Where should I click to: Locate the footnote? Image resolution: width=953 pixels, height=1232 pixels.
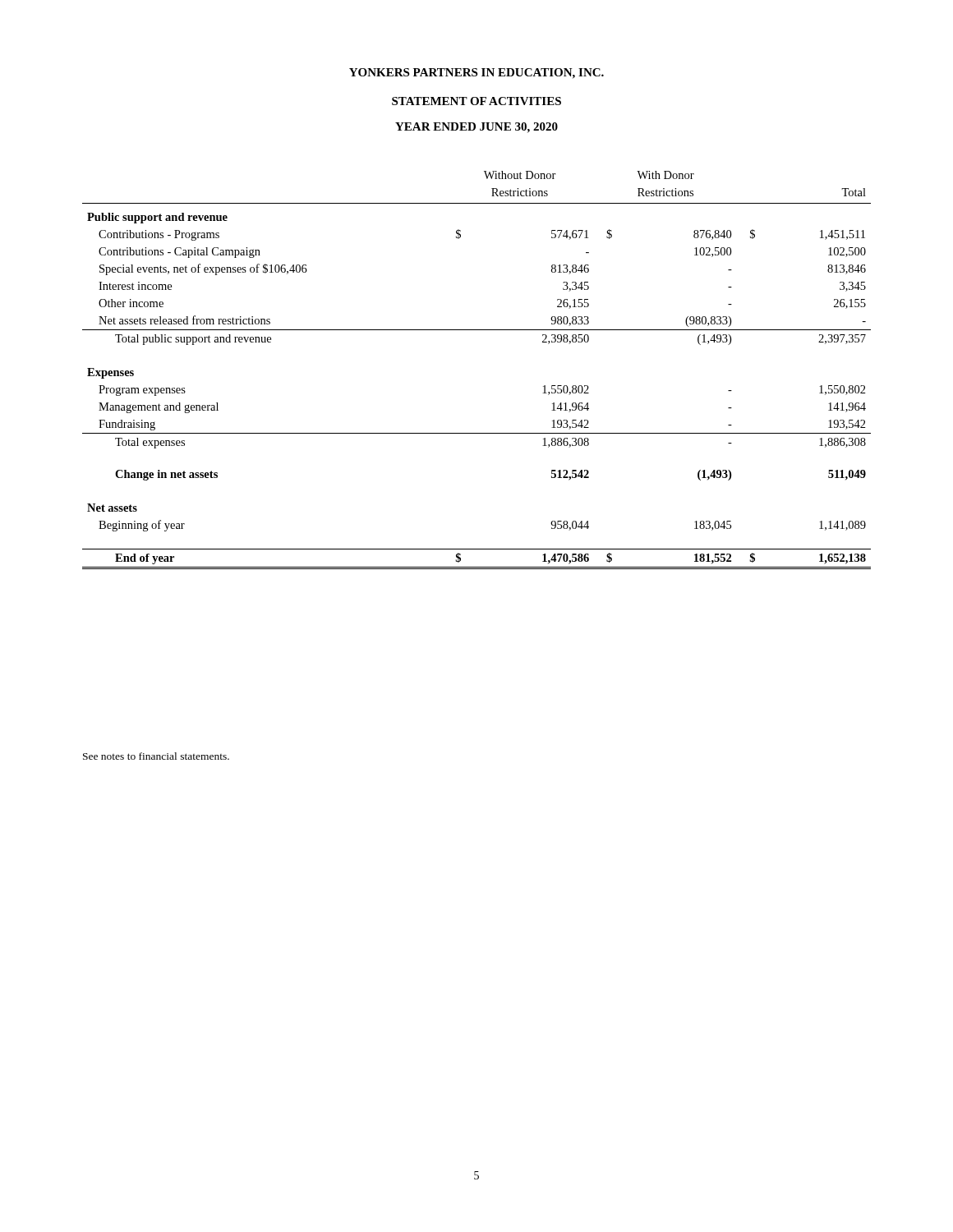pos(156,756)
